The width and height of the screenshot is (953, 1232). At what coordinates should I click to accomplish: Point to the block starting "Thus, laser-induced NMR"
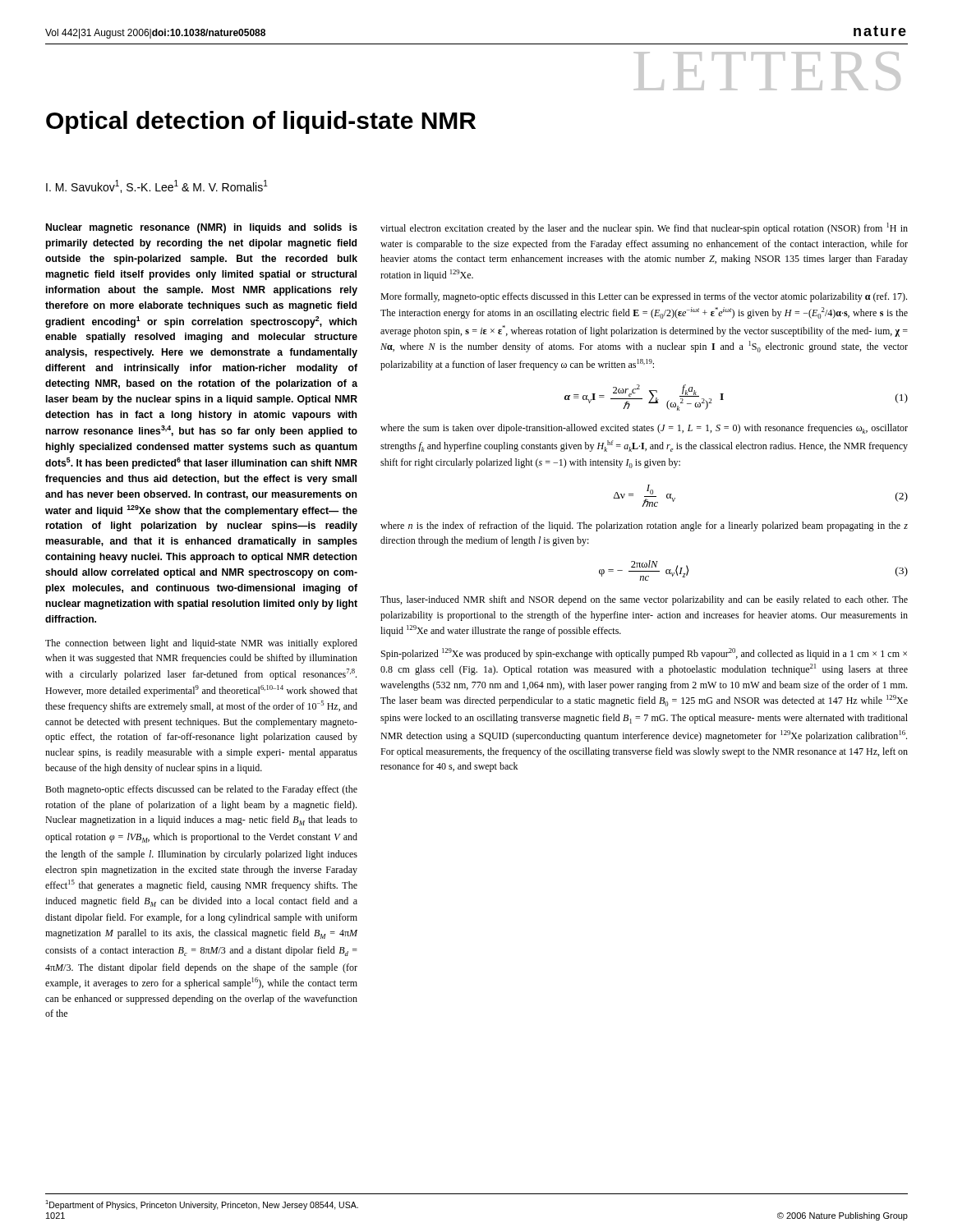point(644,615)
